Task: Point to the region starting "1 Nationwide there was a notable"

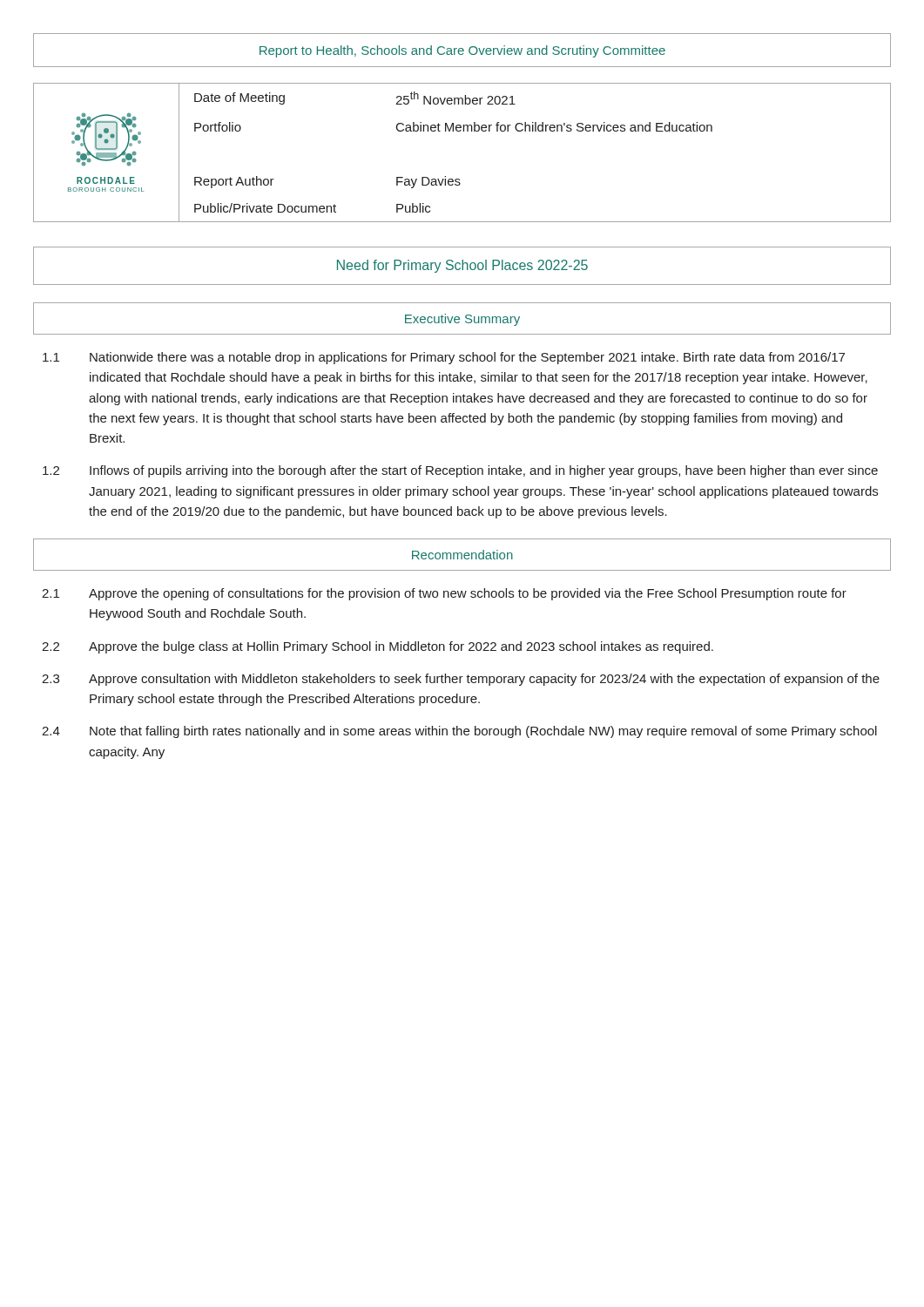Action: coord(462,397)
